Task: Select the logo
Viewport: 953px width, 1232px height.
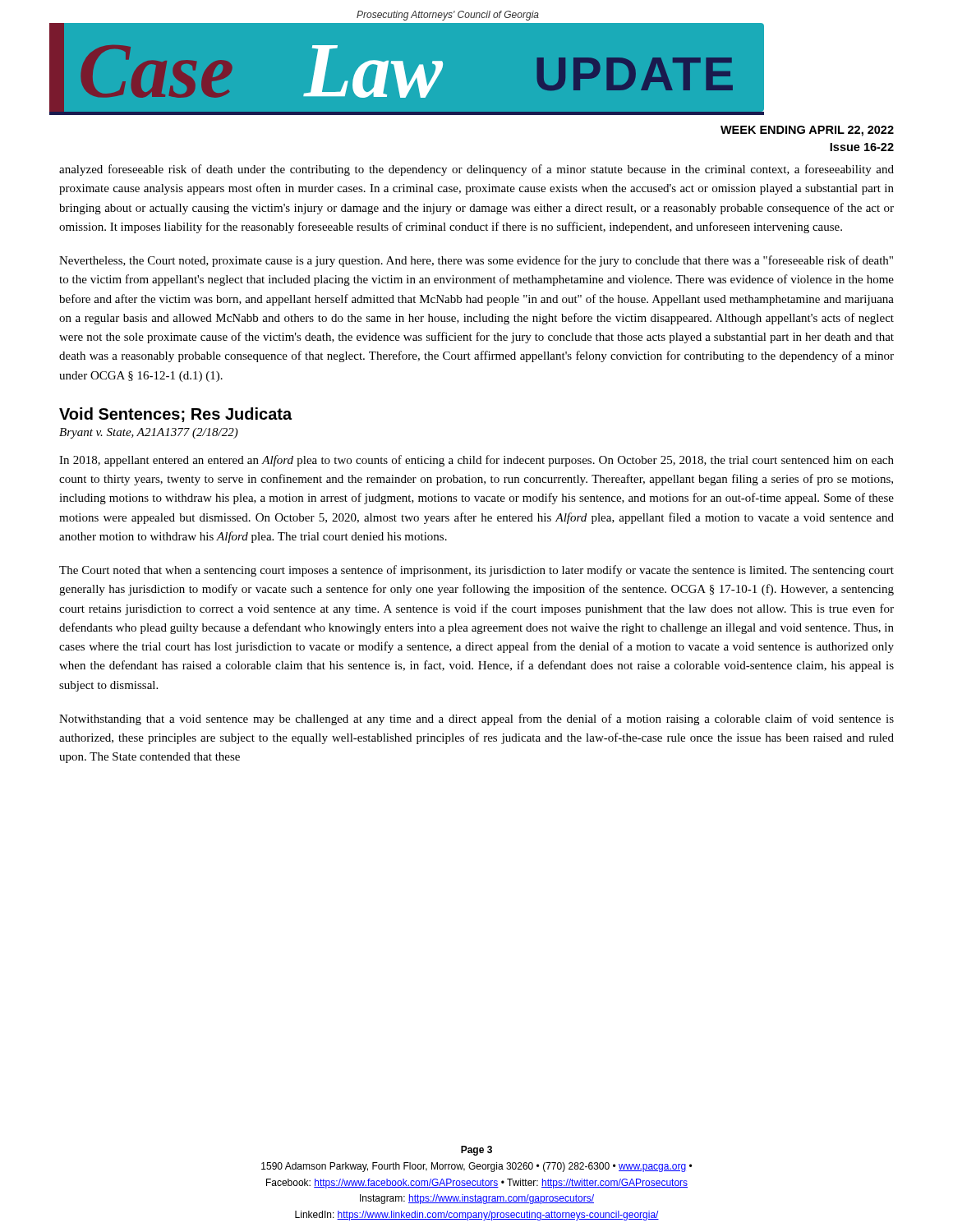Action: [x=476, y=63]
